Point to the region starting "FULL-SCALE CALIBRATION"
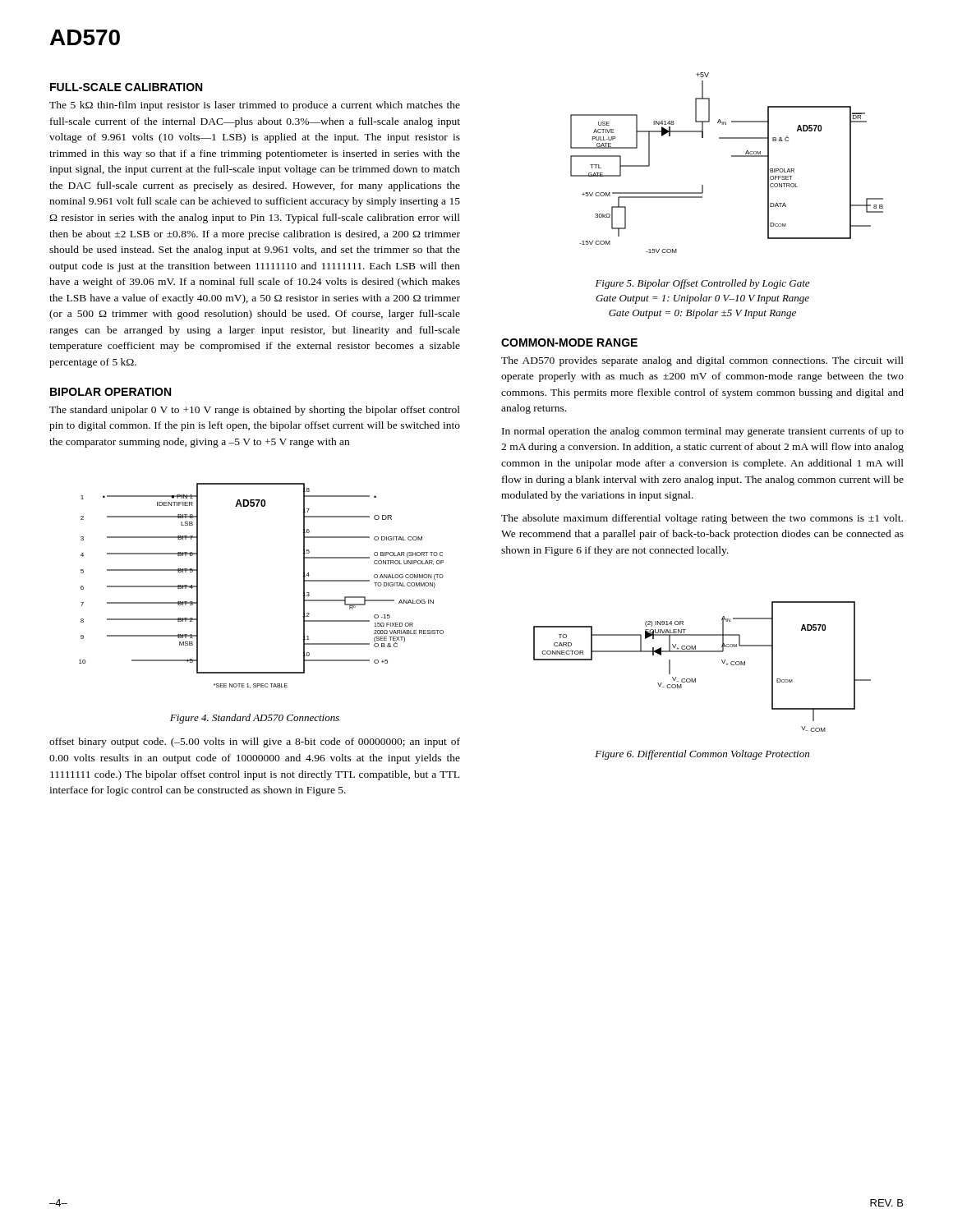The width and height of the screenshot is (953, 1232). click(126, 87)
